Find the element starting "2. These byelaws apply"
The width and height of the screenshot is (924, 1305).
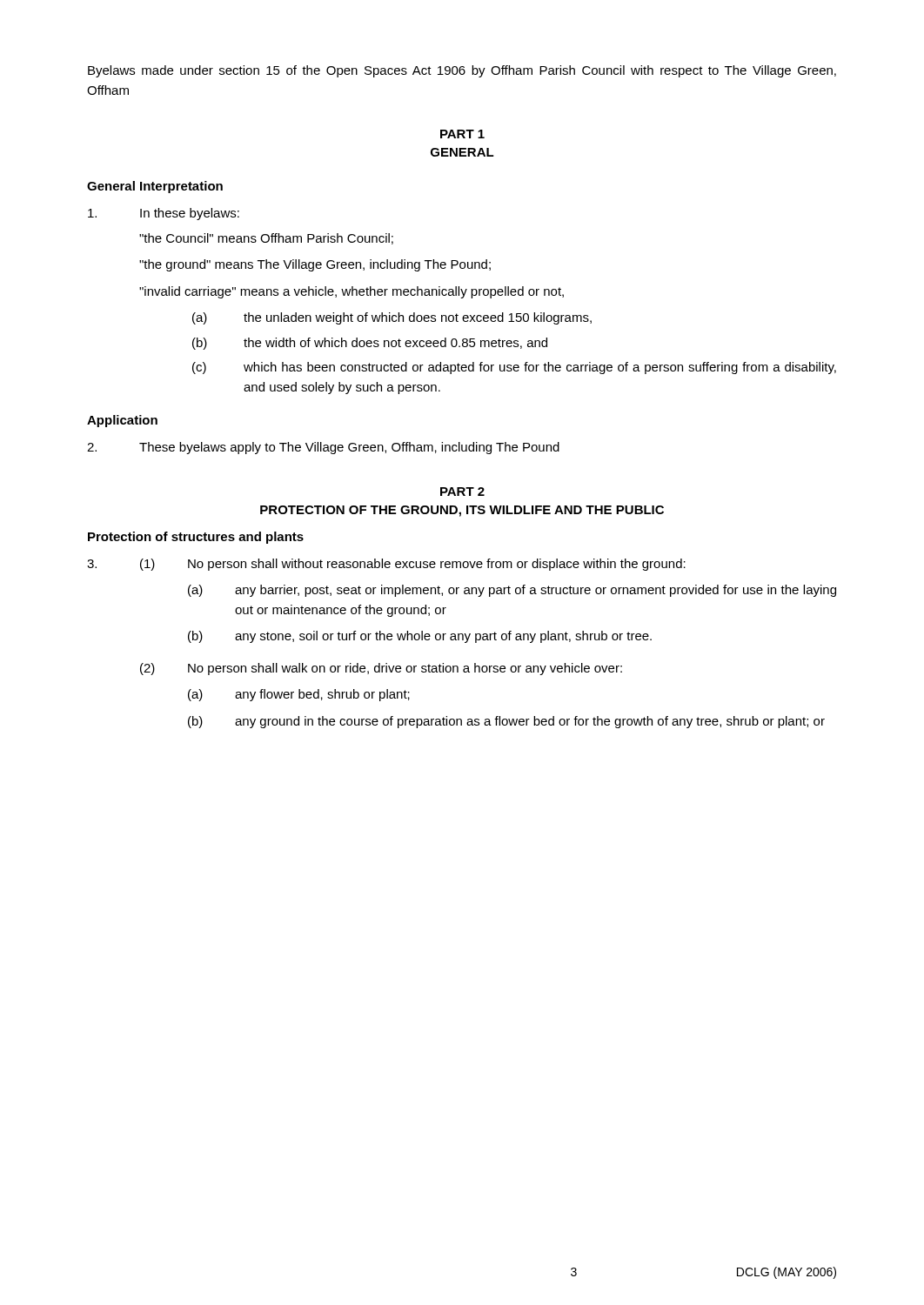[462, 447]
